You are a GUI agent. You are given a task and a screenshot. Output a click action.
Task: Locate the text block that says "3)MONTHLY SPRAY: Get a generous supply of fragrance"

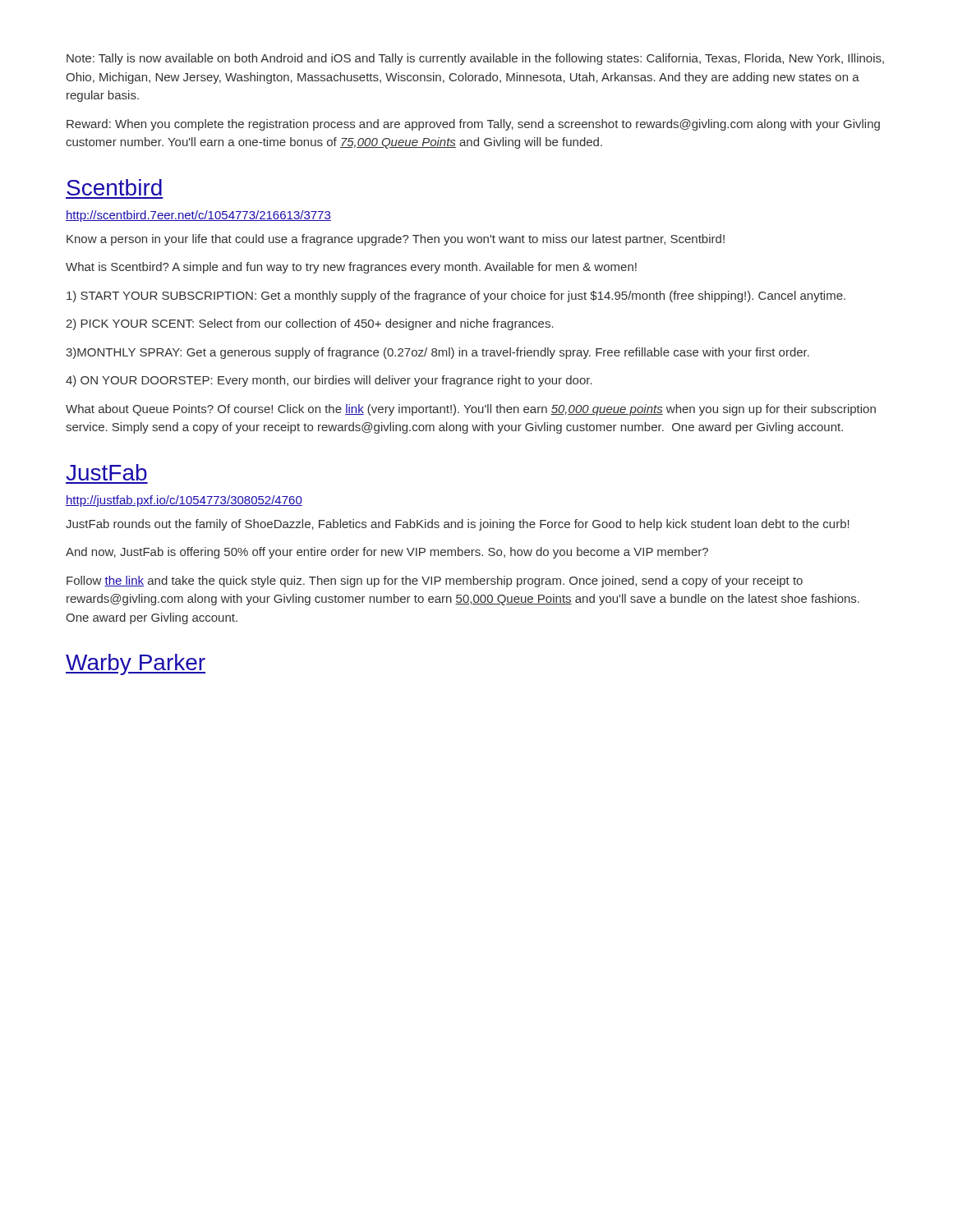tap(476, 352)
